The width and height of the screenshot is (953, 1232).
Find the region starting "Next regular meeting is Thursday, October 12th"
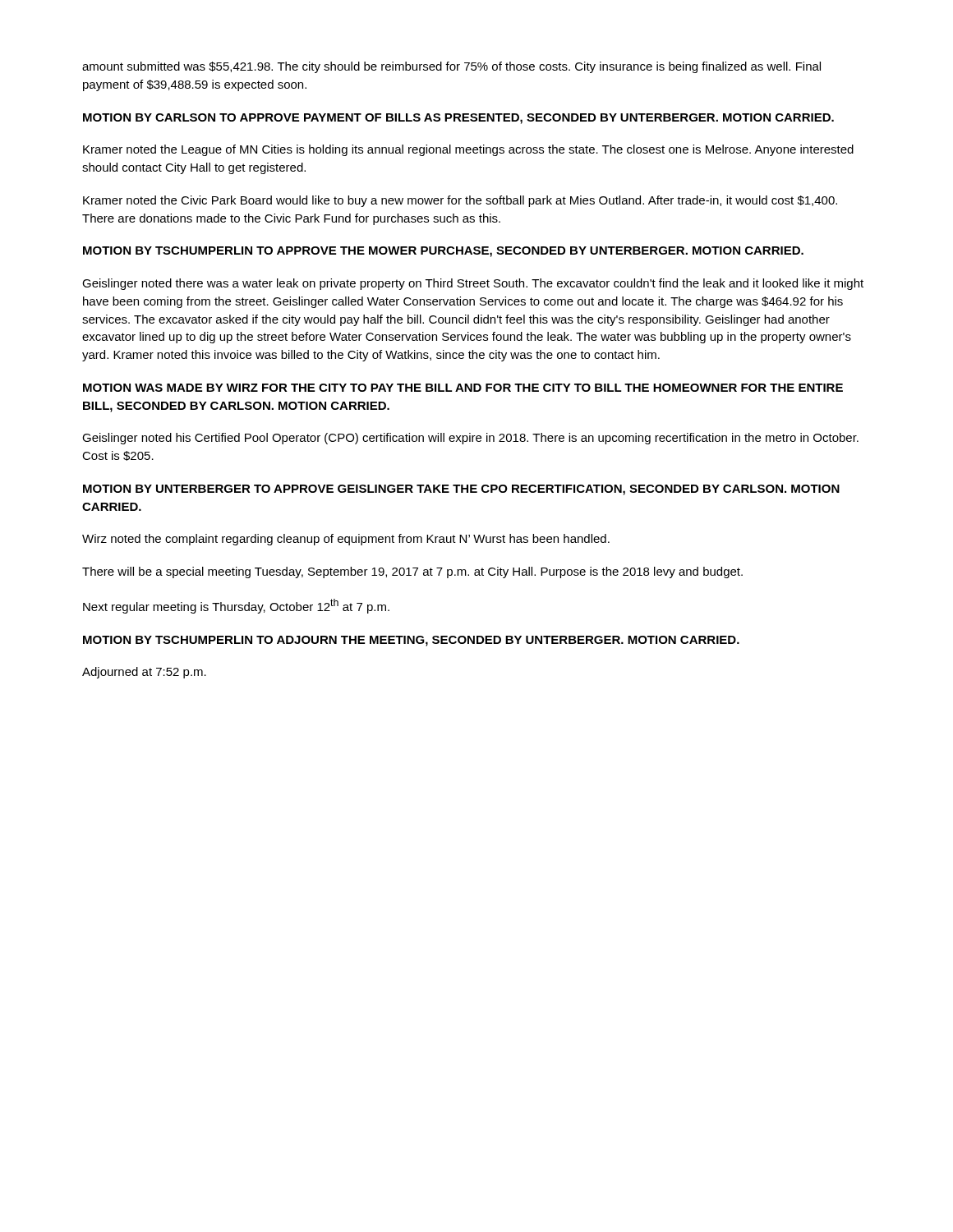[236, 605]
